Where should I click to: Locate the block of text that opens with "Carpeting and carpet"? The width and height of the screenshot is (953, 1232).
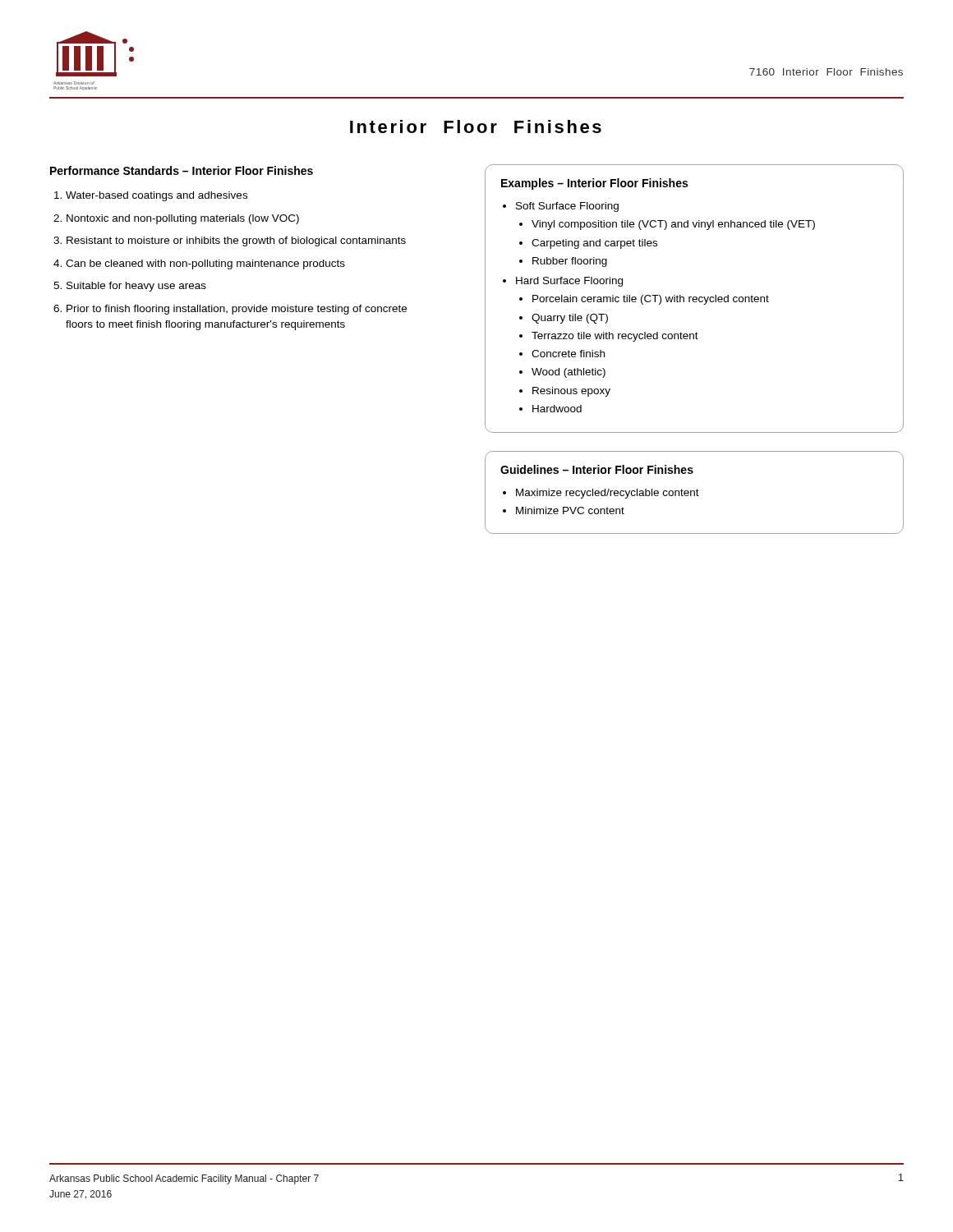594,244
